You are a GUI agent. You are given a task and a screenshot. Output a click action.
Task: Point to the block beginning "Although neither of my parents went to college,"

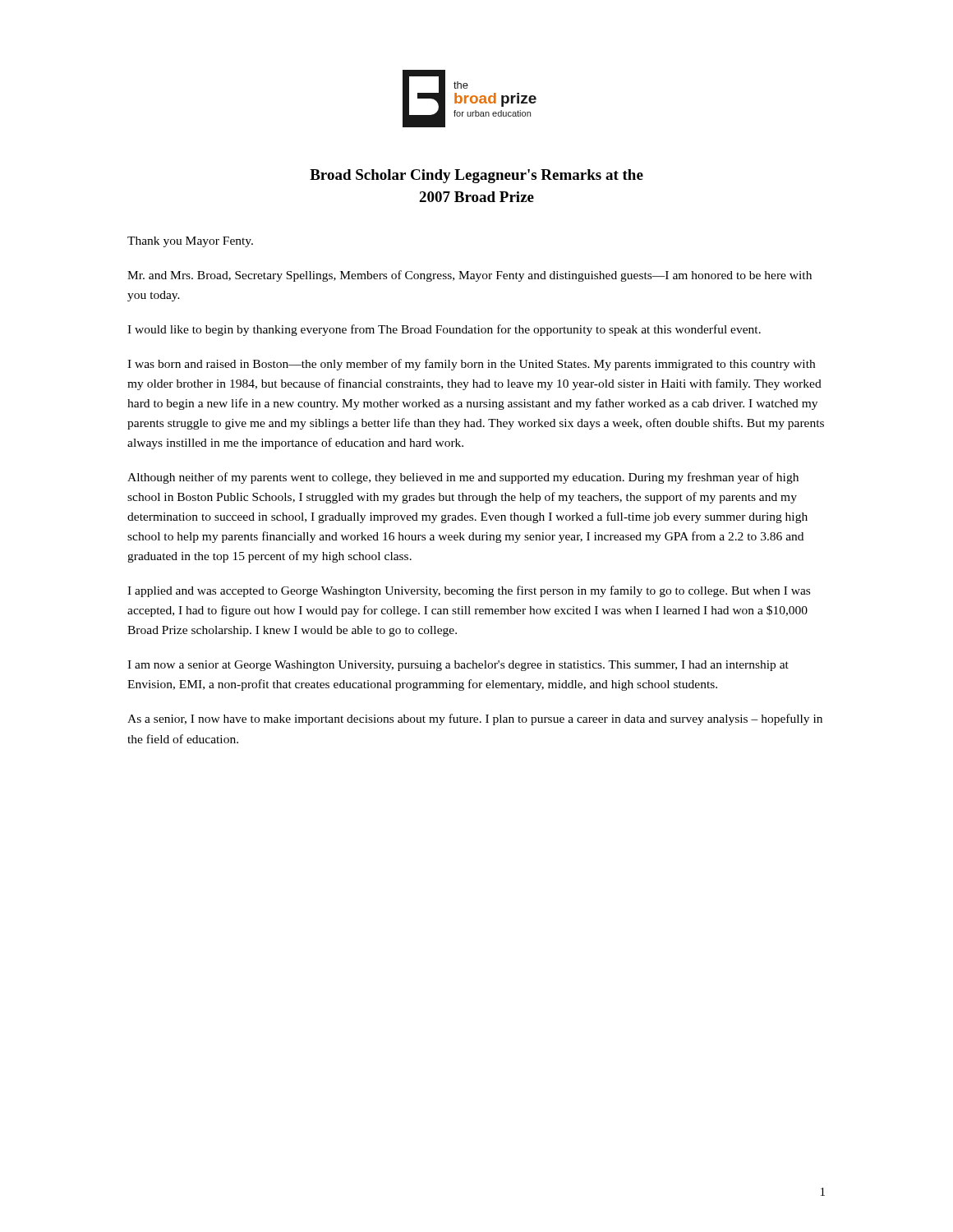tap(468, 517)
